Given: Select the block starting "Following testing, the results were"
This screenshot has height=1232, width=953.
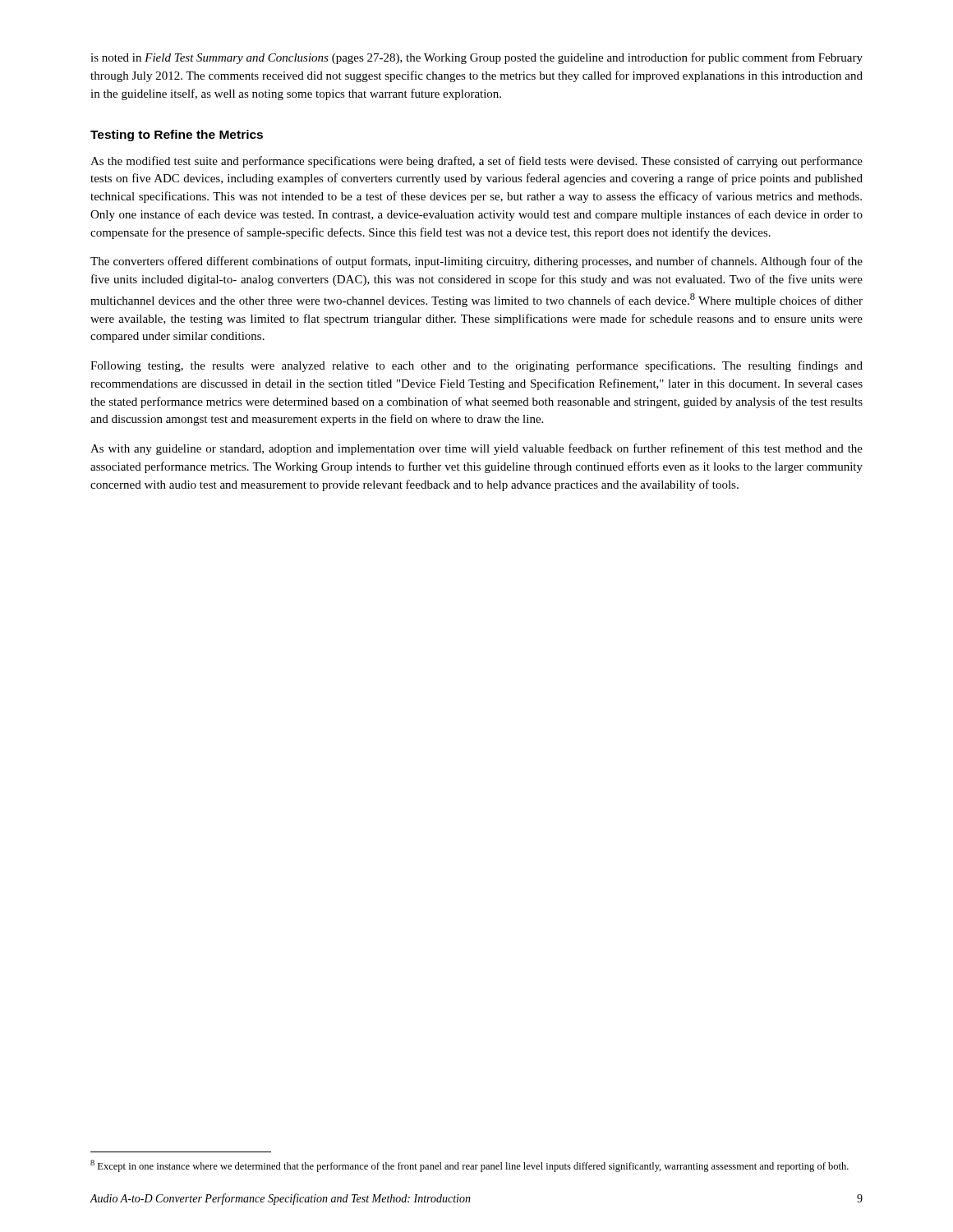Looking at the screenshot, I should click(x=476, y=392).
